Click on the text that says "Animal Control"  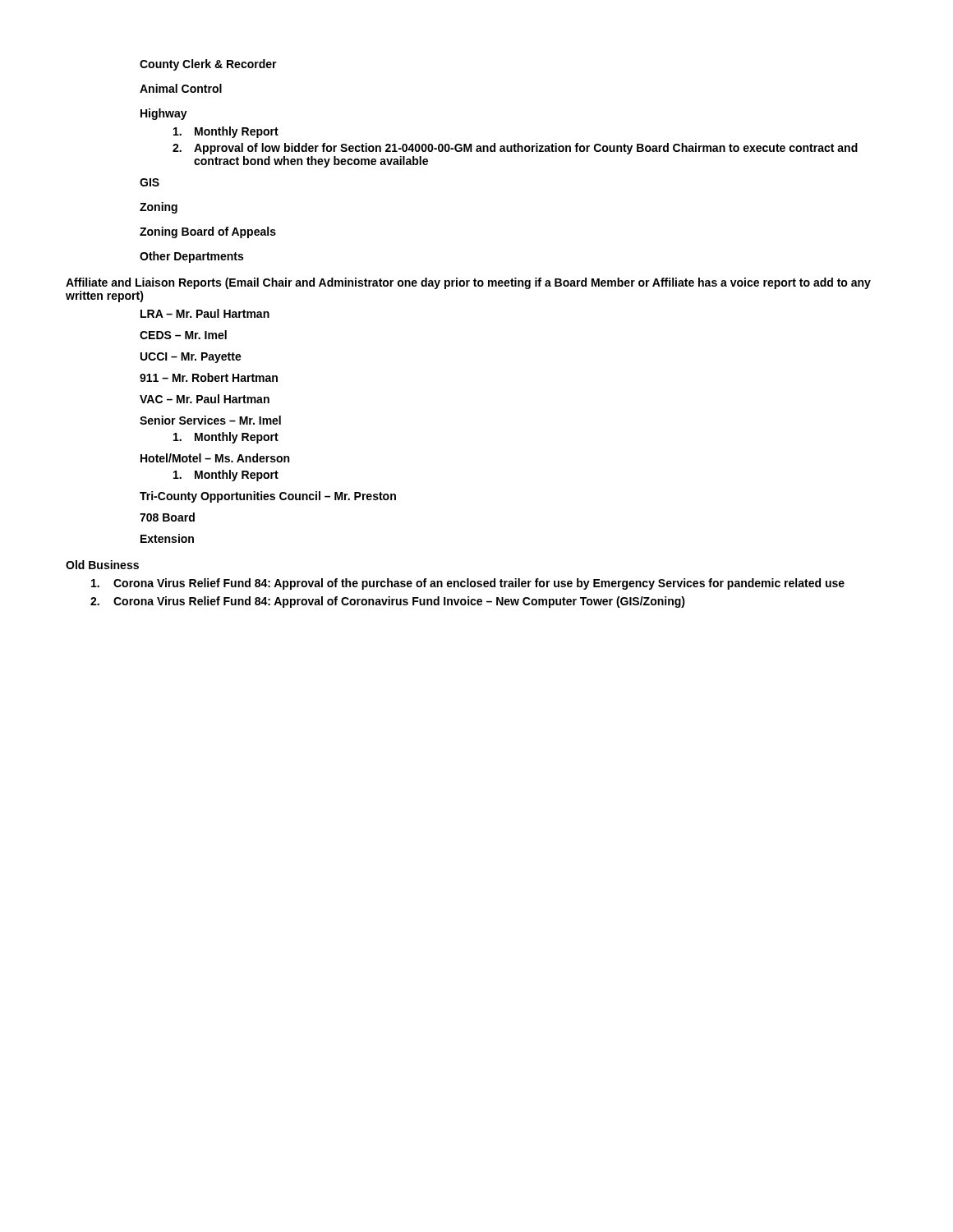pos(181,89)
